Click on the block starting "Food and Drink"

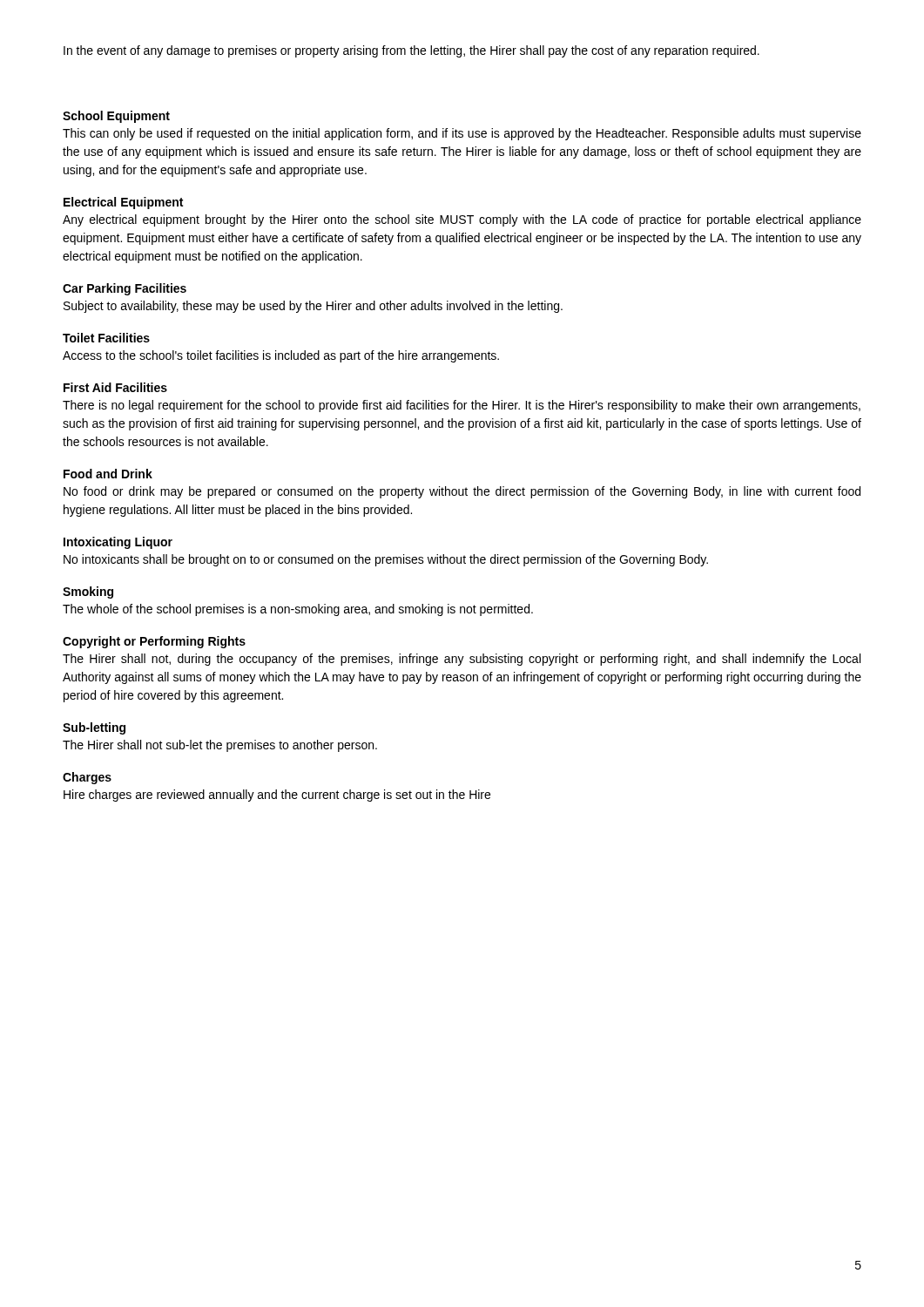pyautogui.click(x=107, y=474)
